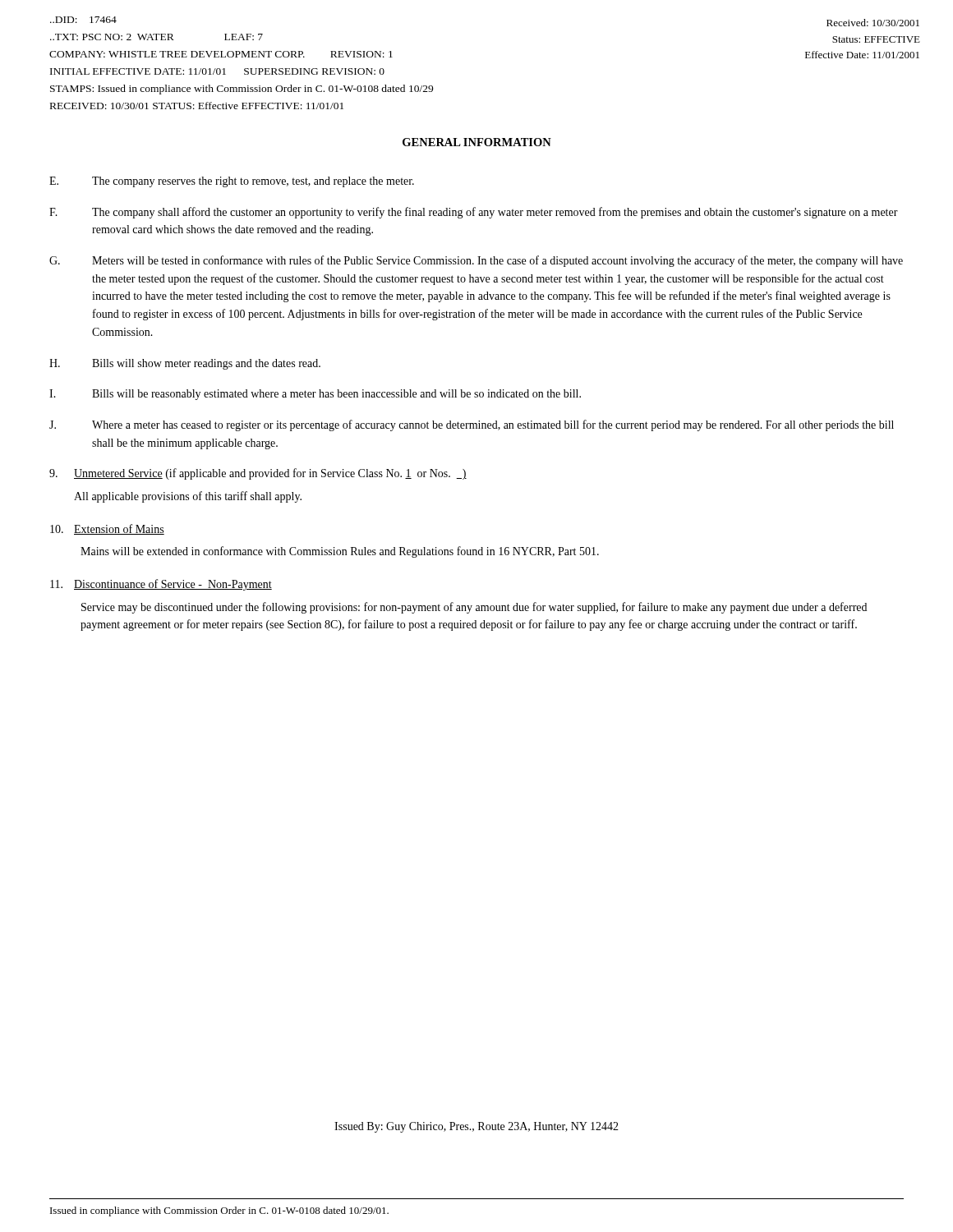Image resolution: width=953 pixels, height=1232 pixels.
Task: Find the block on this page that starts "I. Bills will be reasonably"
Action: (x=476, y=394)
